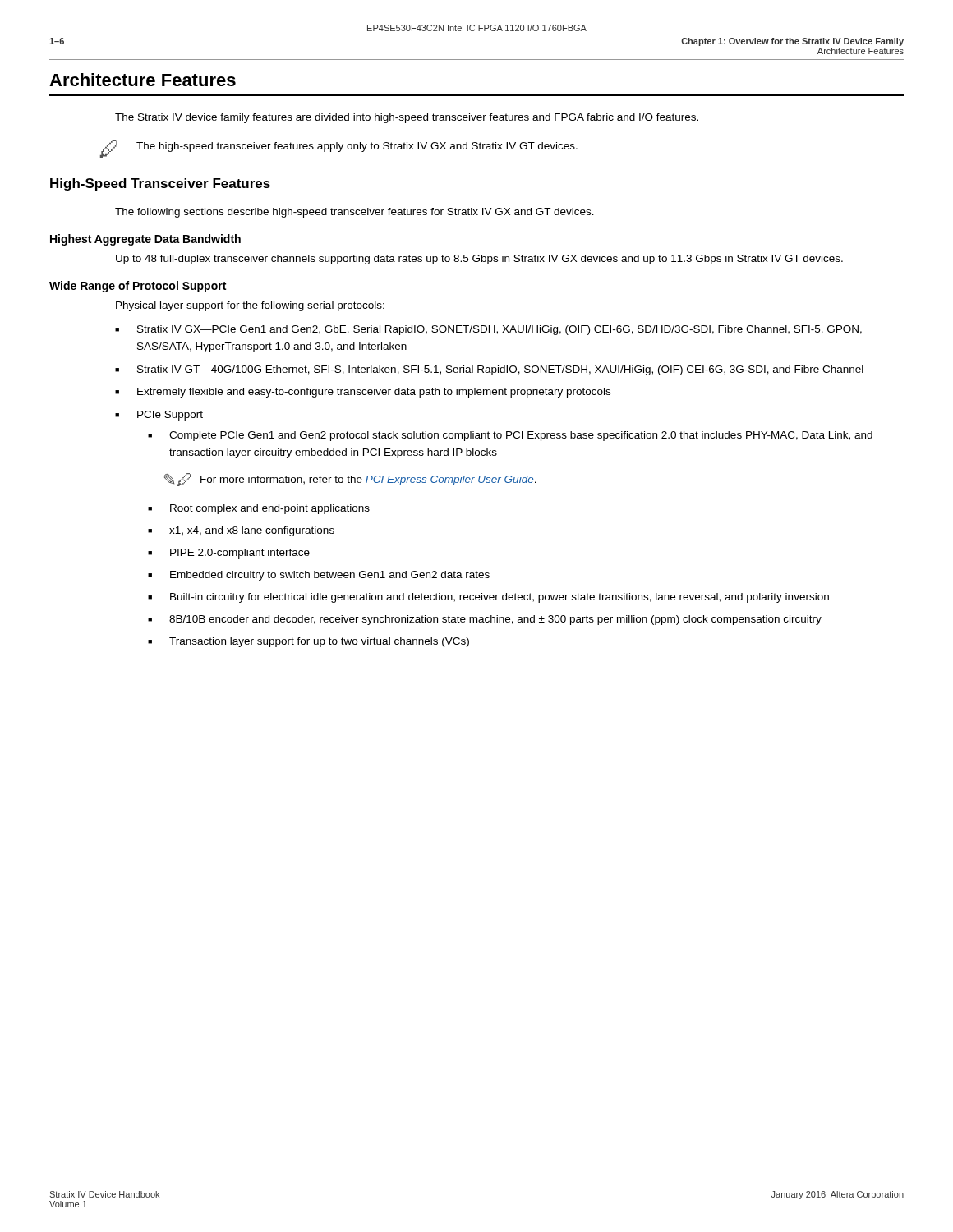Find the text block containing "The following sections describe"
The image size is (953, 1232).
(x=355, y=211)
